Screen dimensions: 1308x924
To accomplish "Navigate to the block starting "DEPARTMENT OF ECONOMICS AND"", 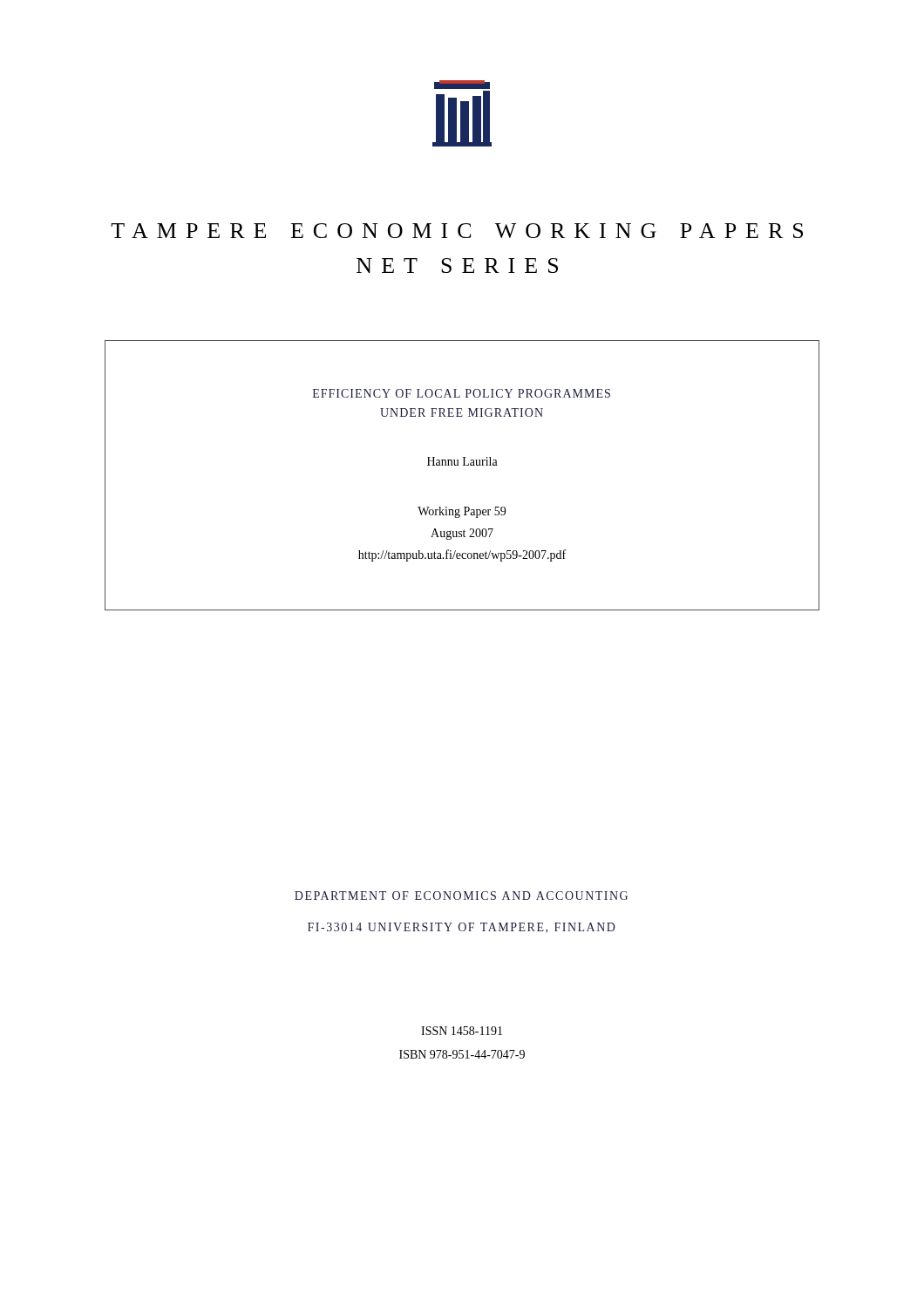I will (462, 912).
